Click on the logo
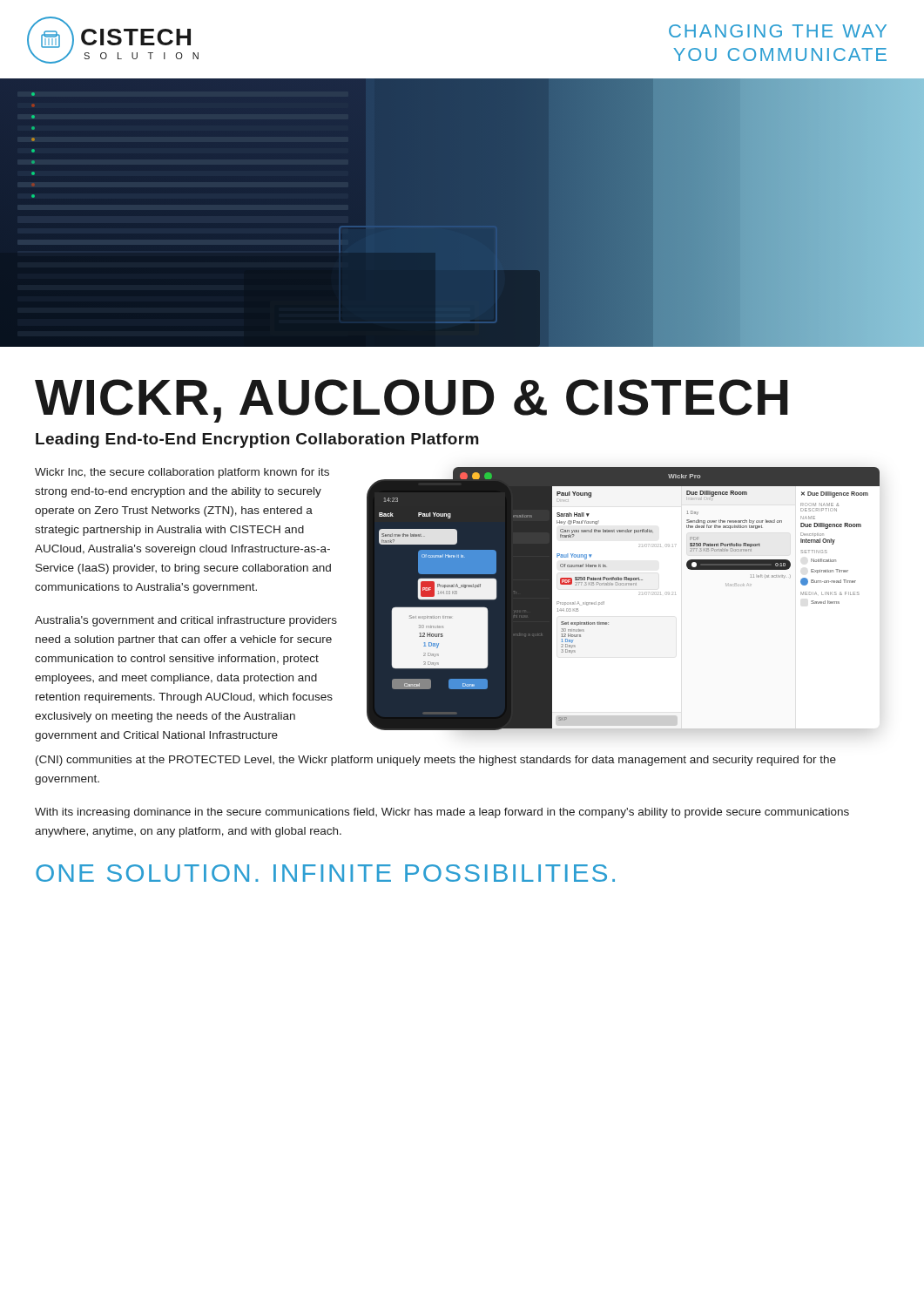Screen dimensions: 1307x924 (118, 43)
